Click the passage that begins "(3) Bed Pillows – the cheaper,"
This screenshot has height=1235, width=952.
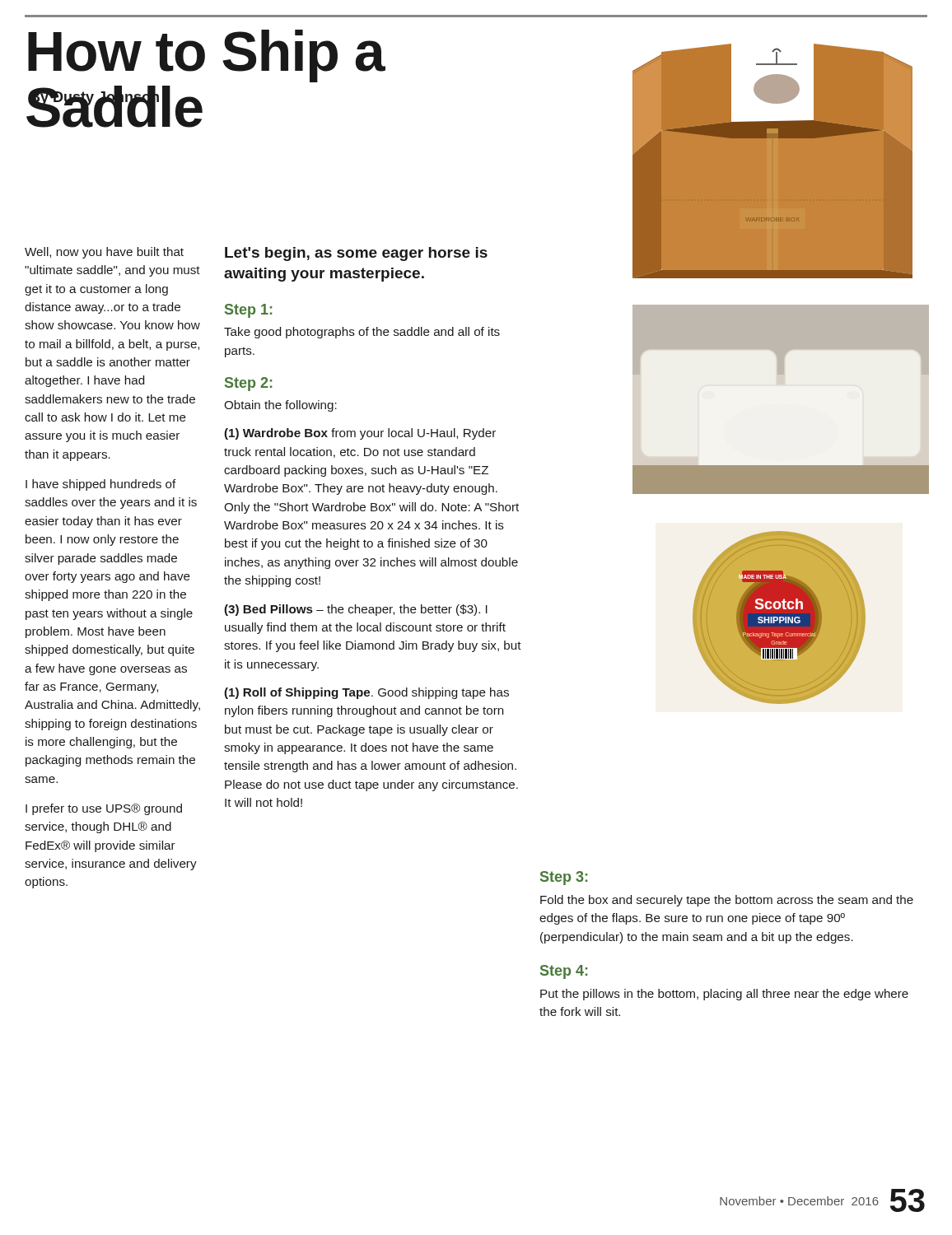tap(372, 636)
